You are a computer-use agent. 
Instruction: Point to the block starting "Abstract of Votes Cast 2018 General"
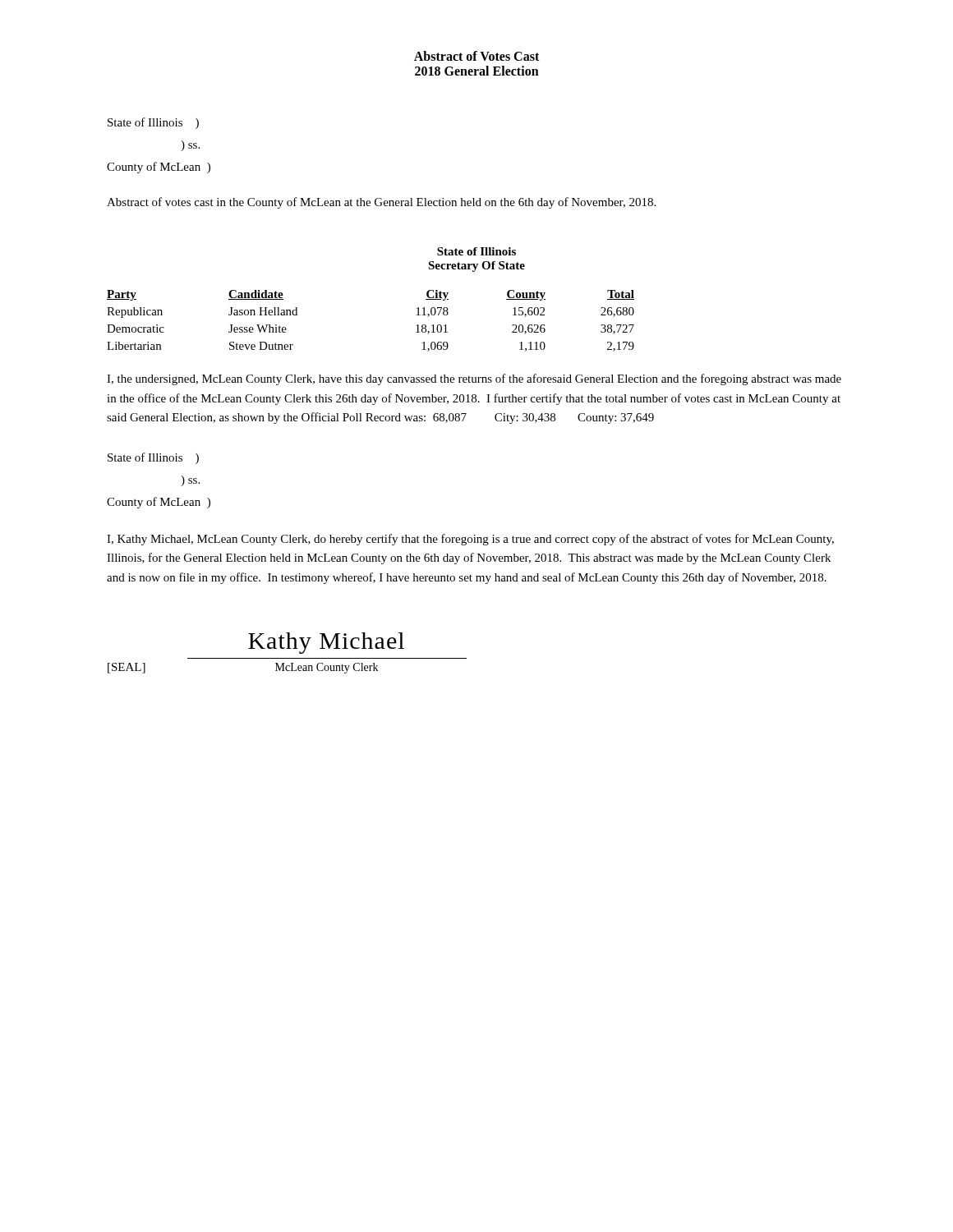pos(476,64)
